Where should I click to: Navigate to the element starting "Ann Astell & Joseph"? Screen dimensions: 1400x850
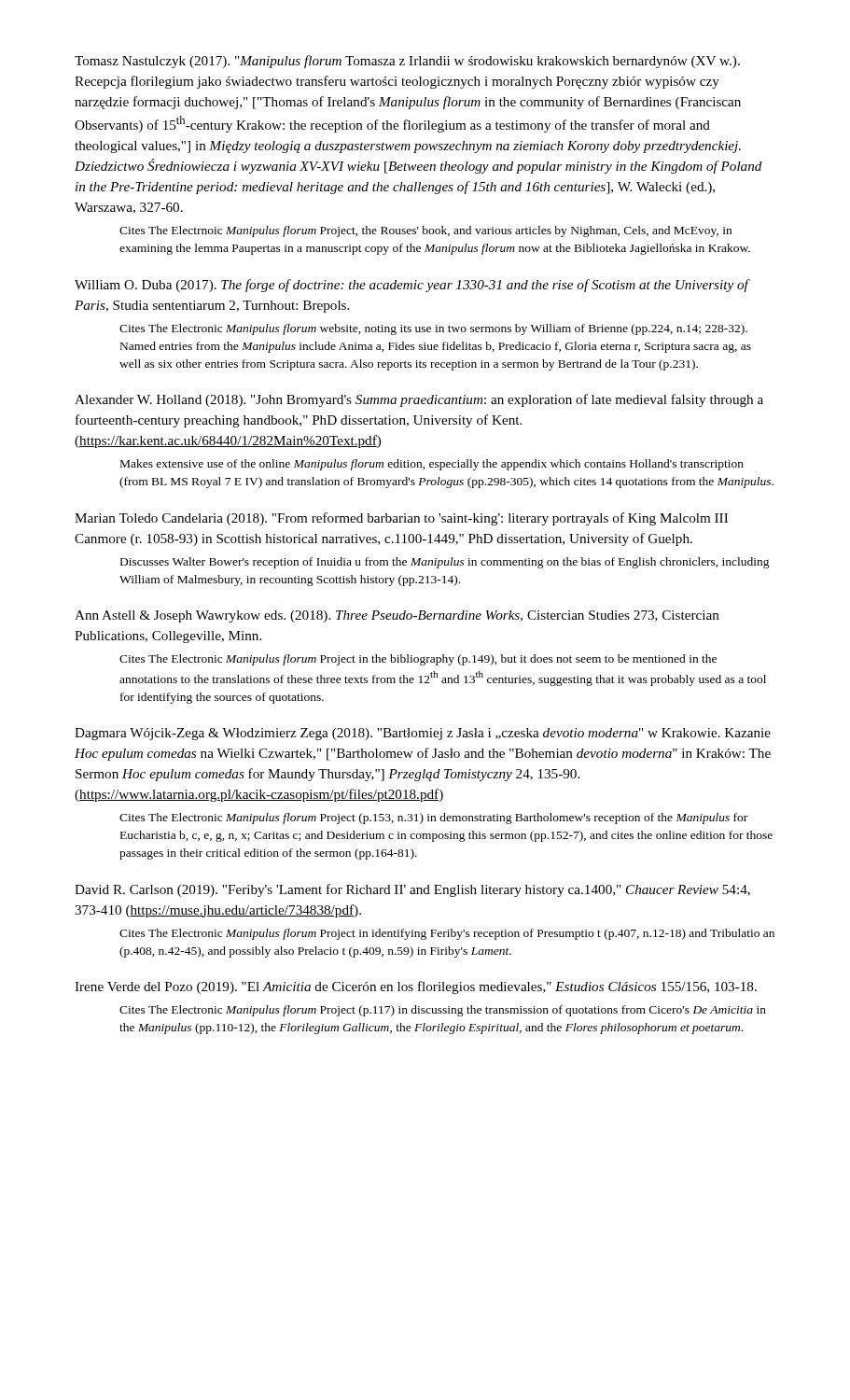pyautogui.click(x=425, y=655)
